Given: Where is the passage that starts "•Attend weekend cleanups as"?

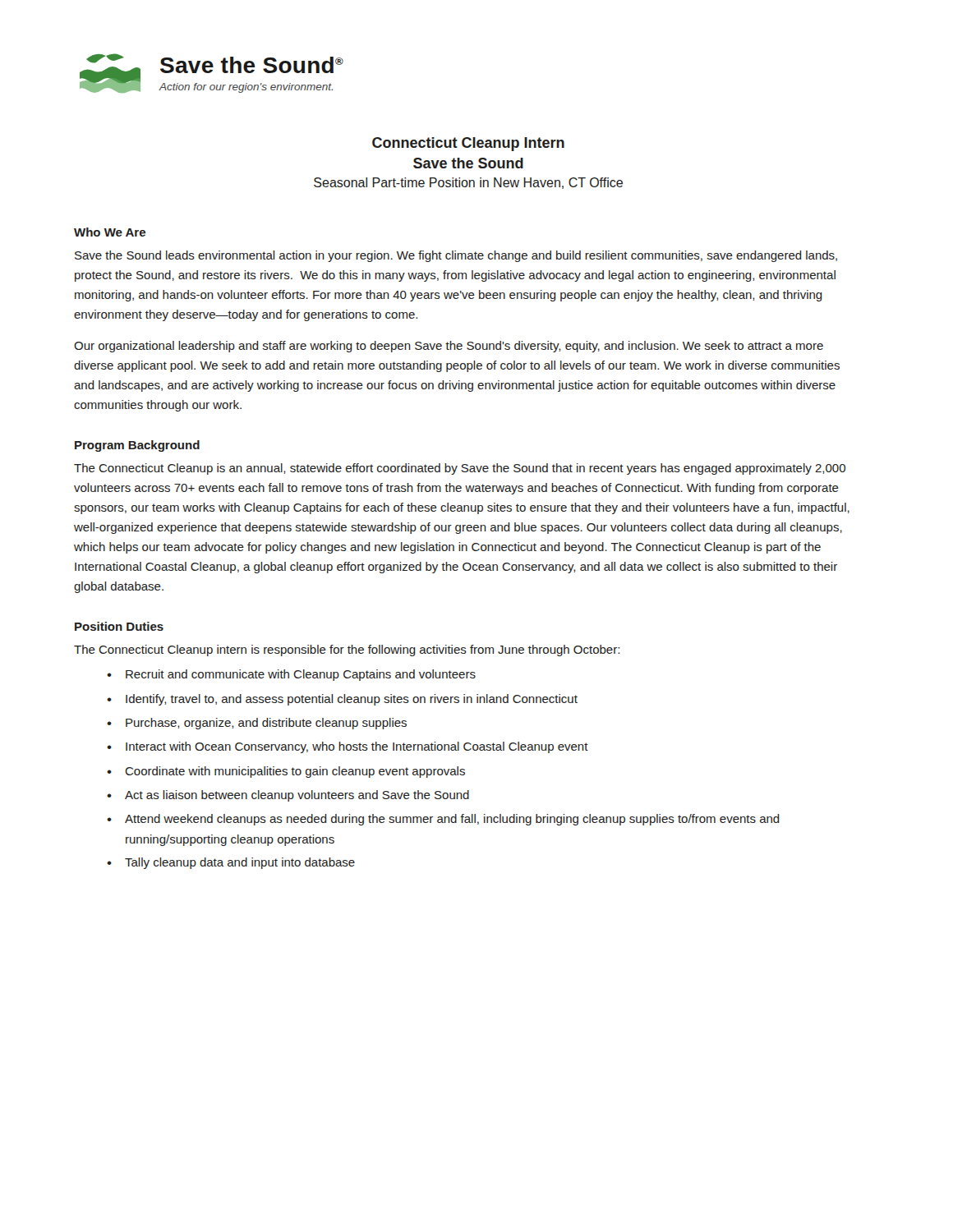Looking at the screenshot, I should tap(485, 830).
